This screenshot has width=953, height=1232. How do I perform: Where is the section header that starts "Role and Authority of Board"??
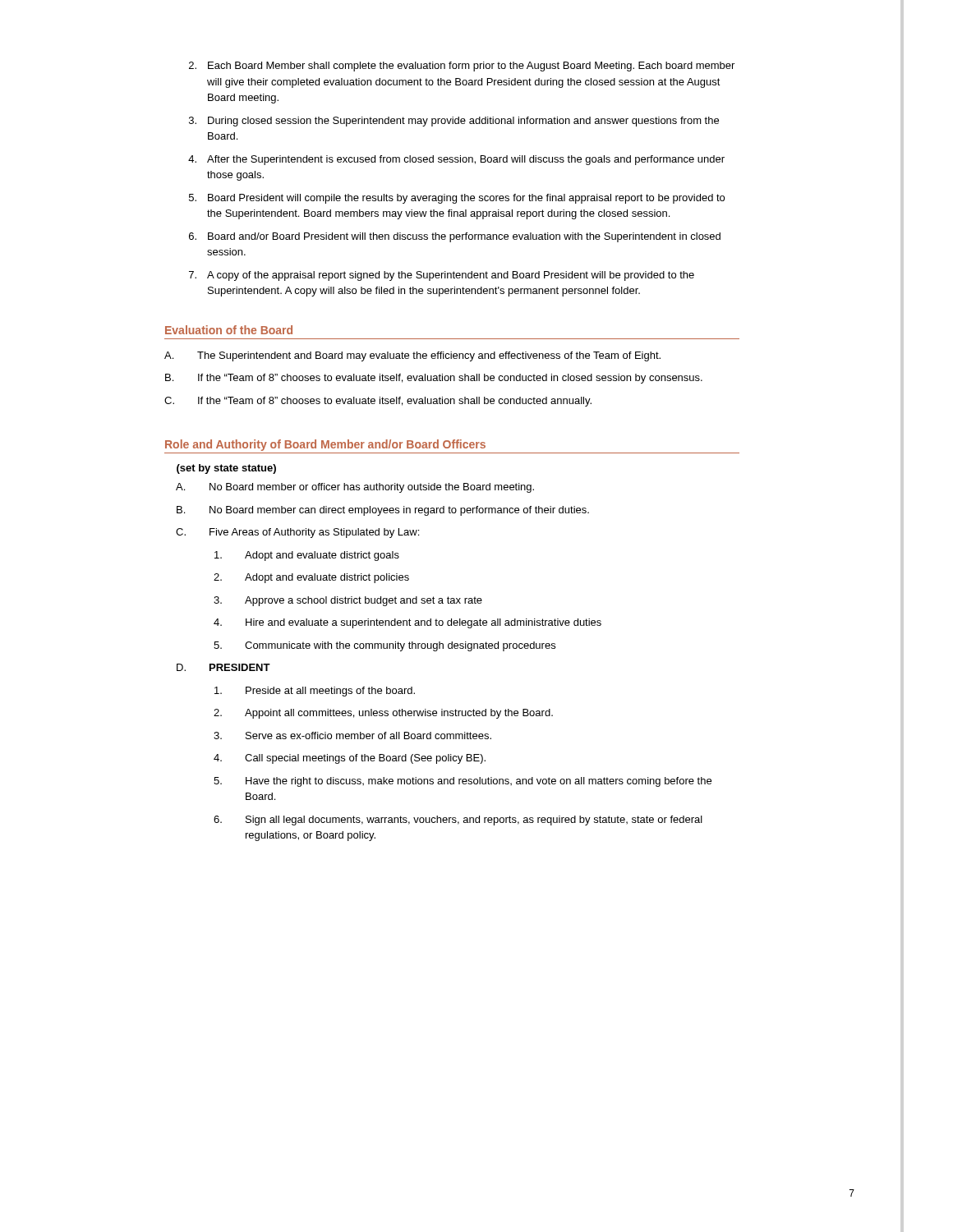(x=325, y=444)
